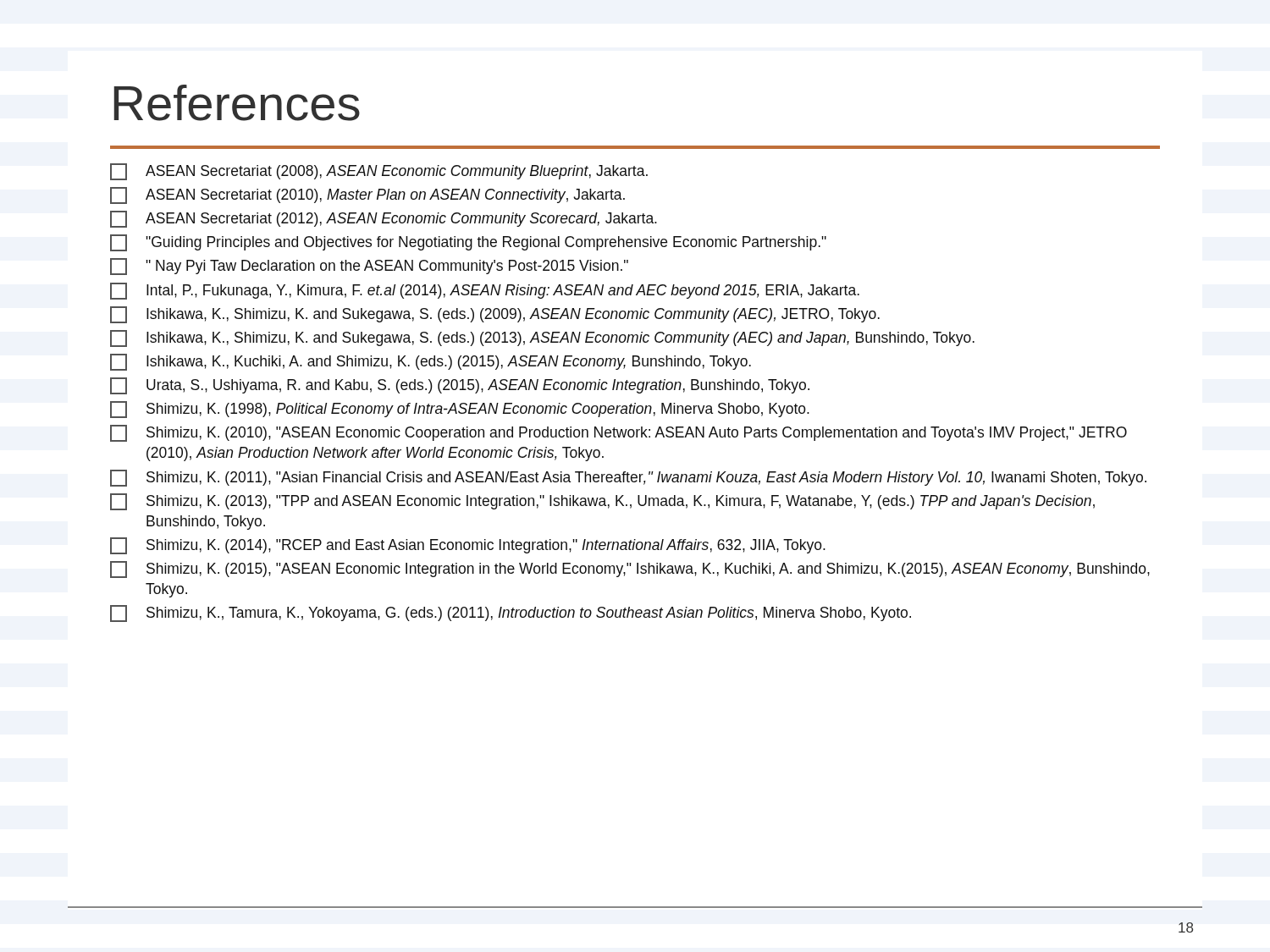Screen dimensions: 952x1270
Task: Locate the list item that reads "Shimizu, K. (2011), "Asian Financial Crisis and ASEAN/East"
Action: click(x=635, y=477)
